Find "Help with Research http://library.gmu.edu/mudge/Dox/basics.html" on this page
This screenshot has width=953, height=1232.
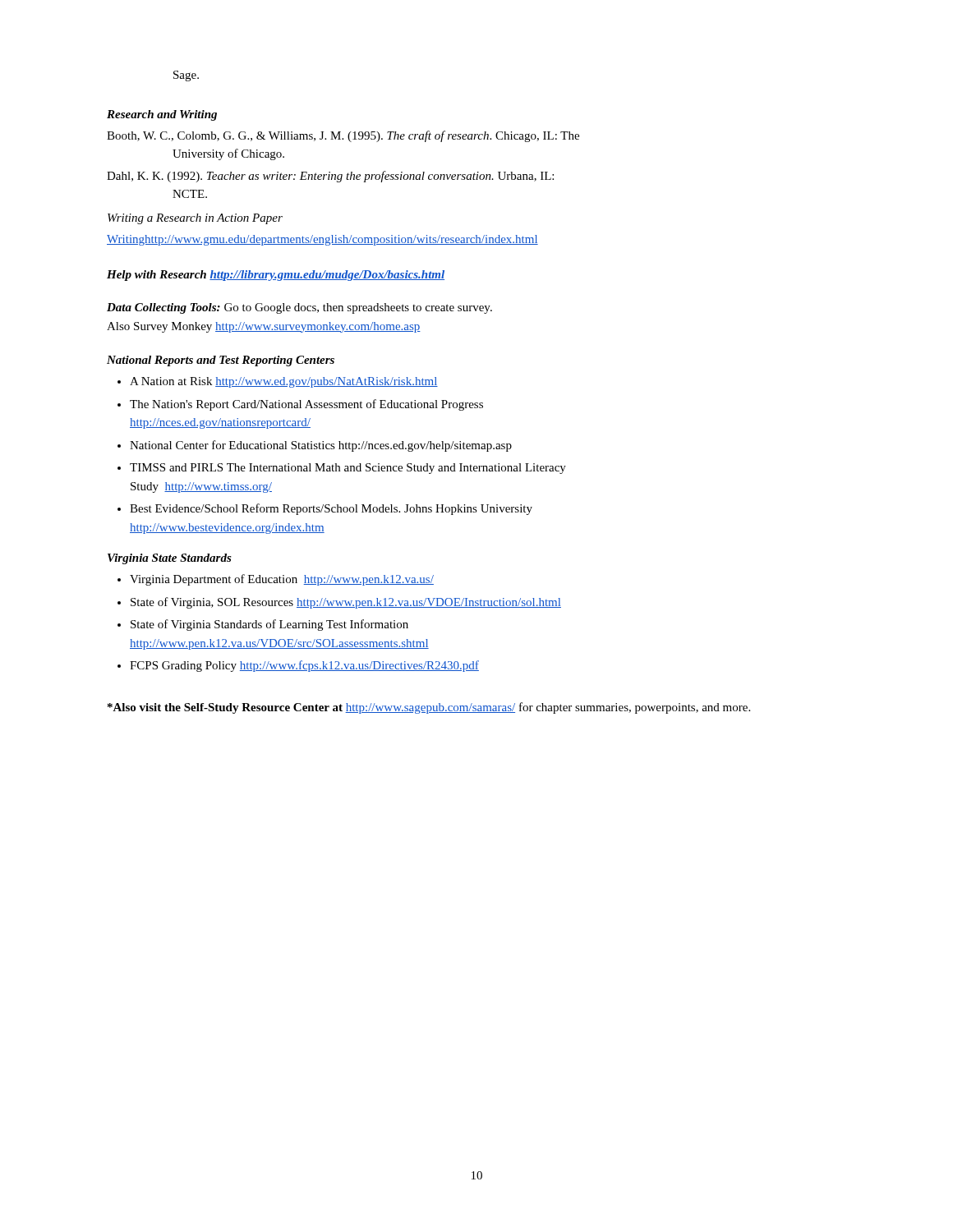pyautogui.click(x=276, y=274)
